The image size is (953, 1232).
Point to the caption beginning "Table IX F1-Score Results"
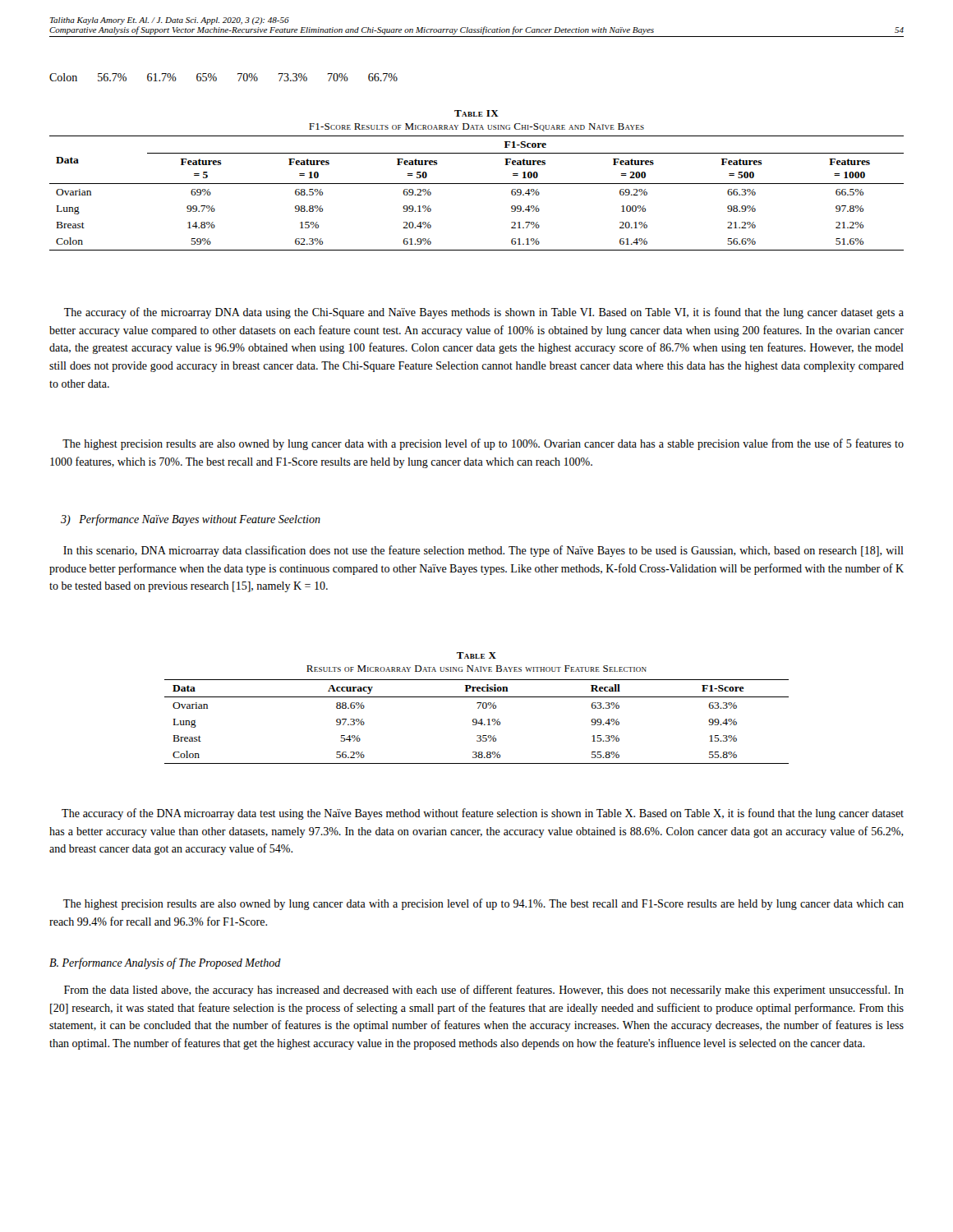pyautogui.click(x=476, y=120)
